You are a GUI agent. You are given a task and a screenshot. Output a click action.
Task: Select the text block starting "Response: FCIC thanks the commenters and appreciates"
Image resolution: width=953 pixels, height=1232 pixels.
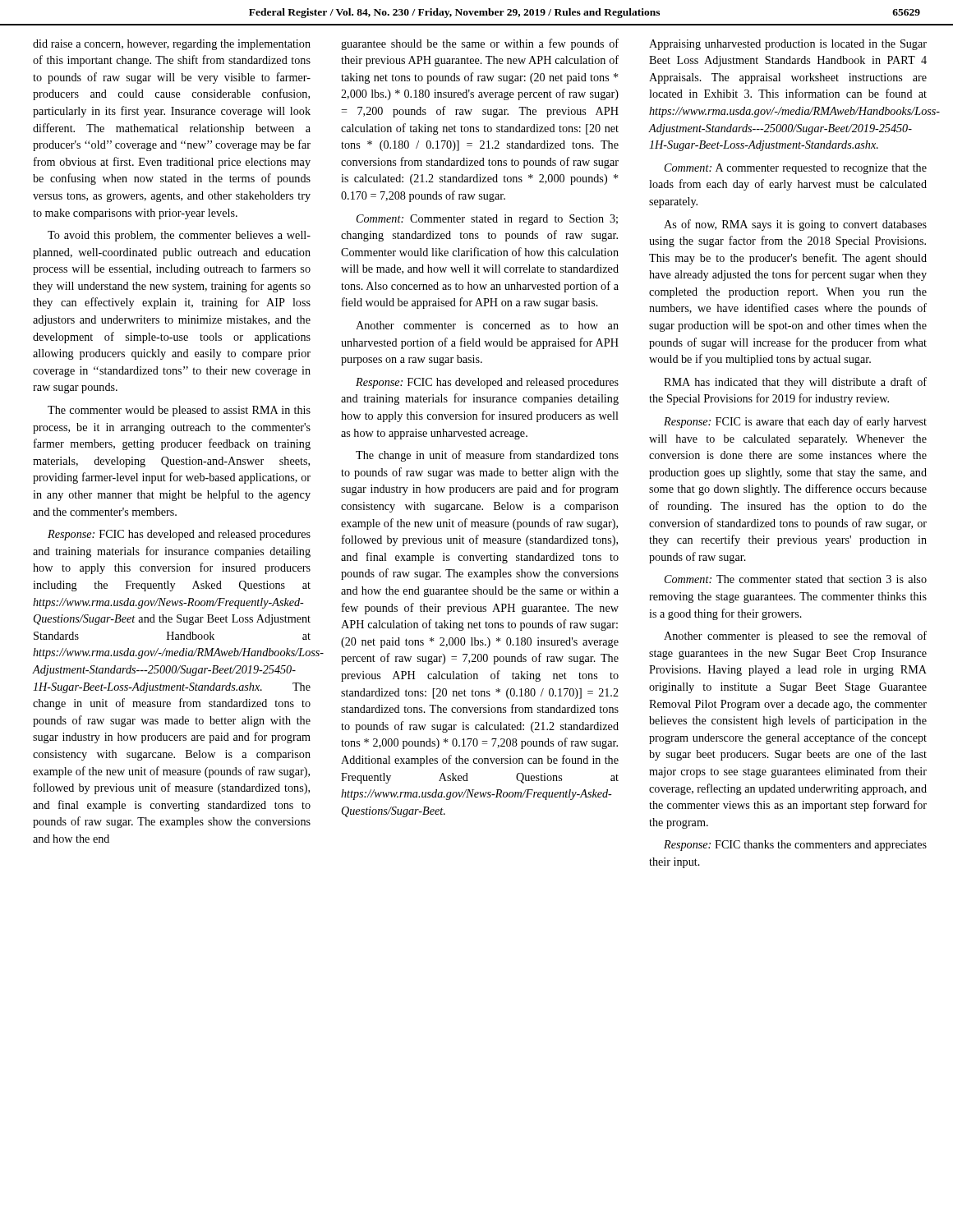[788, 853]
